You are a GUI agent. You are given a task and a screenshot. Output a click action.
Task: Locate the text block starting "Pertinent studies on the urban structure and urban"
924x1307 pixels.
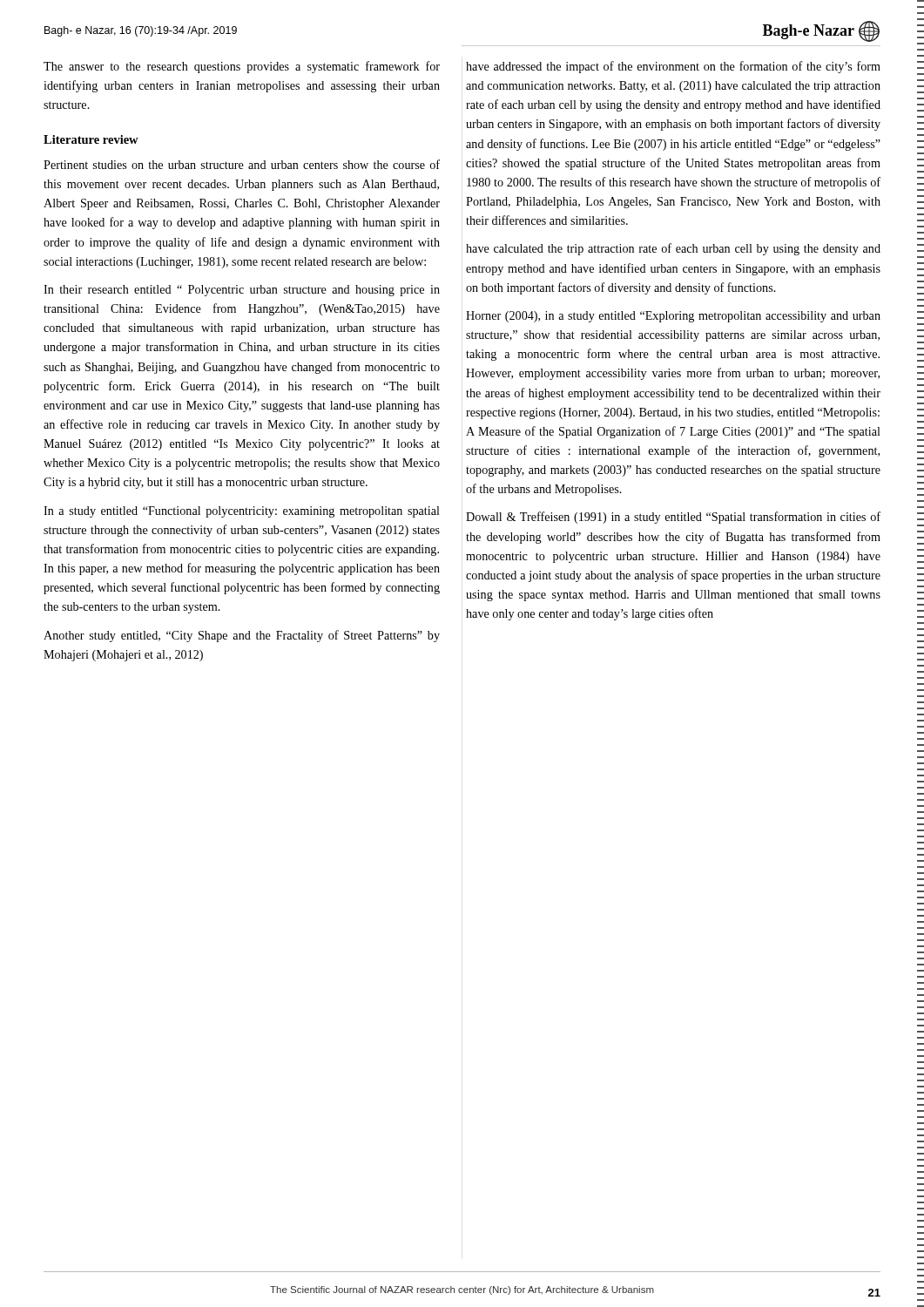tap(242, 409)
